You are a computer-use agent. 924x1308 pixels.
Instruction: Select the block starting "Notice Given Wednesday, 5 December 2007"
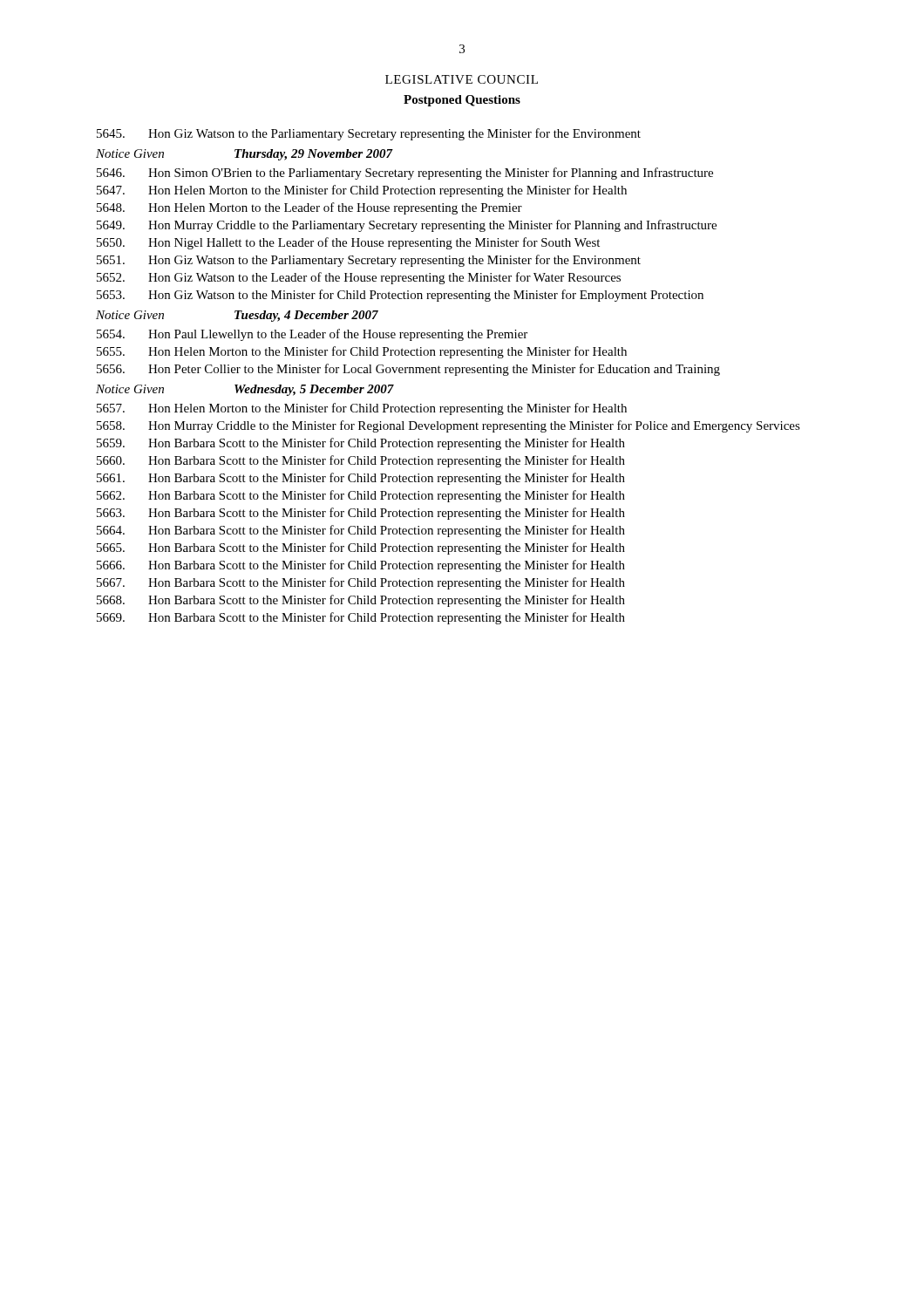tap(245, 389)
